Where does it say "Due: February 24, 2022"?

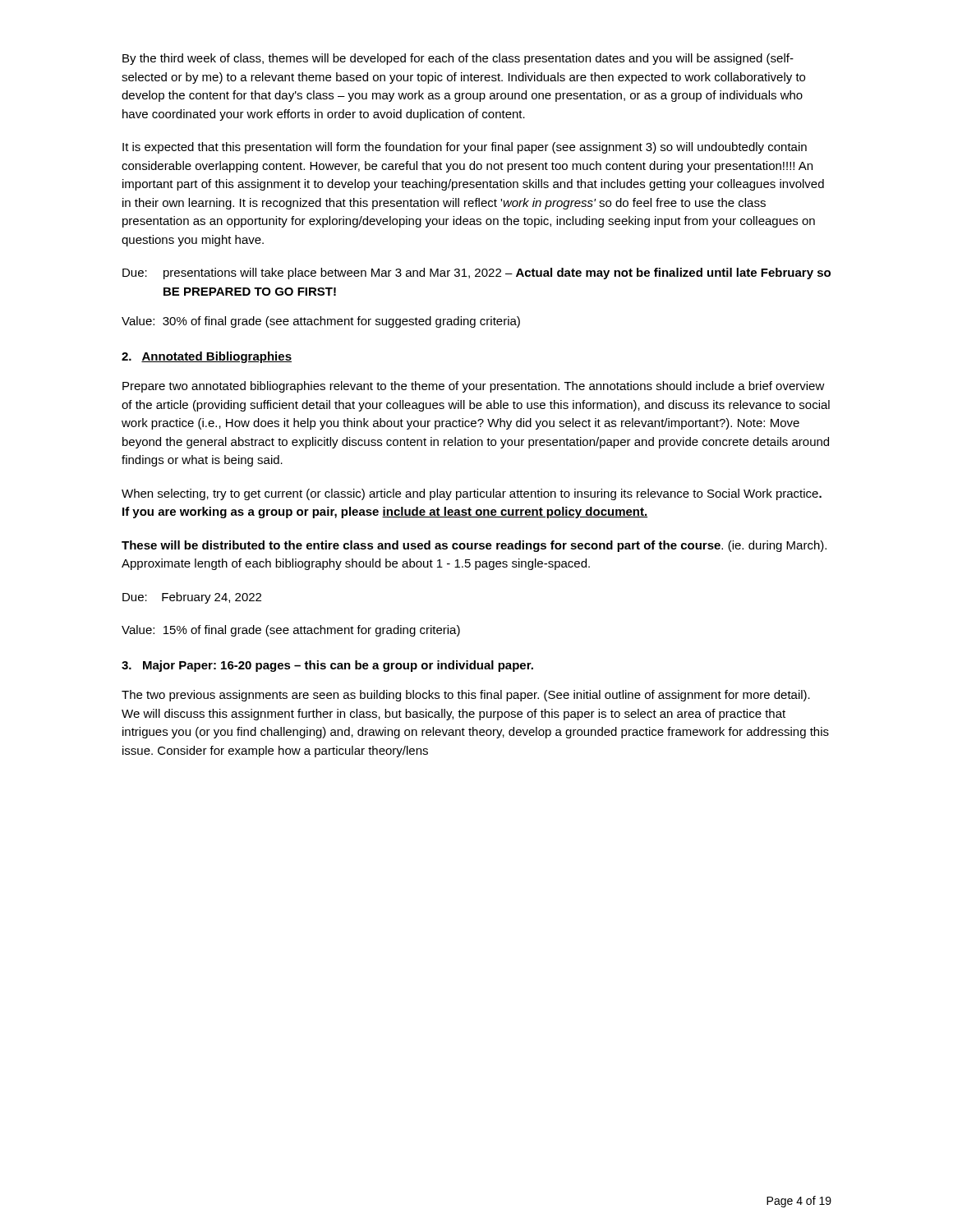coord(192,596)
